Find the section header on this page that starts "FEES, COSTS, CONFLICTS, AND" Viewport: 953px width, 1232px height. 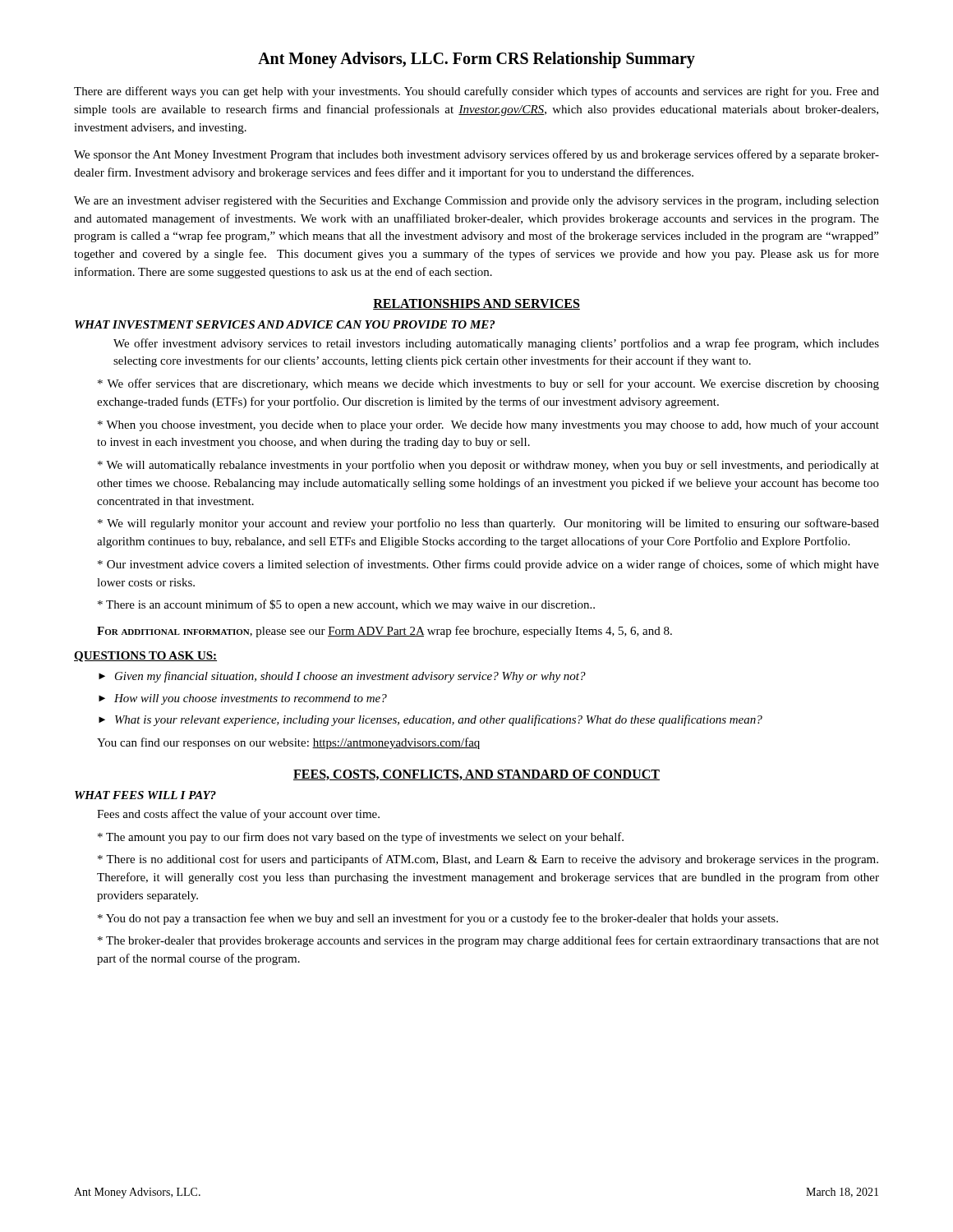(476, 774)
